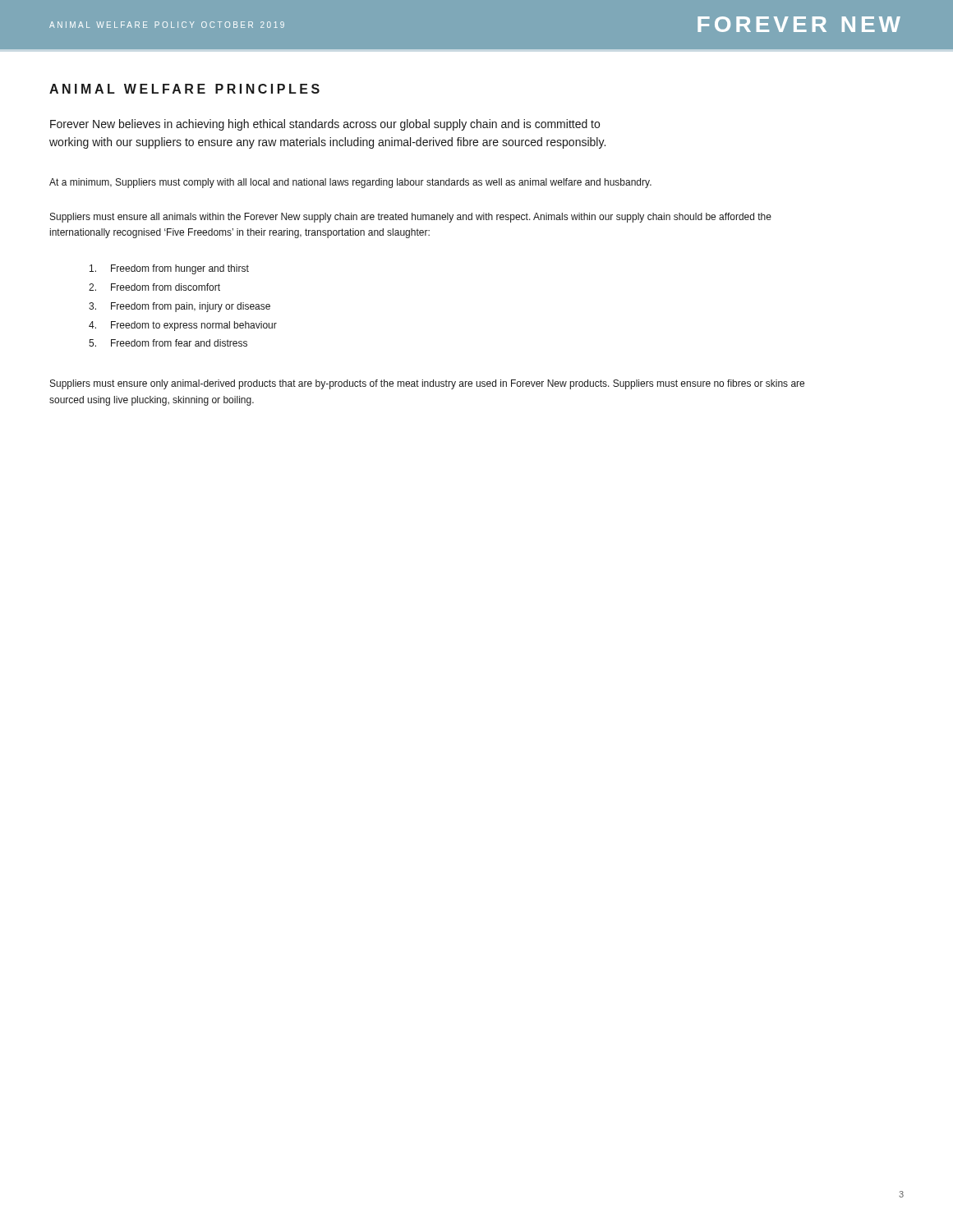
Task: Select the text block that says "At a minimum, Suppliers"
Action: point(351,182)
